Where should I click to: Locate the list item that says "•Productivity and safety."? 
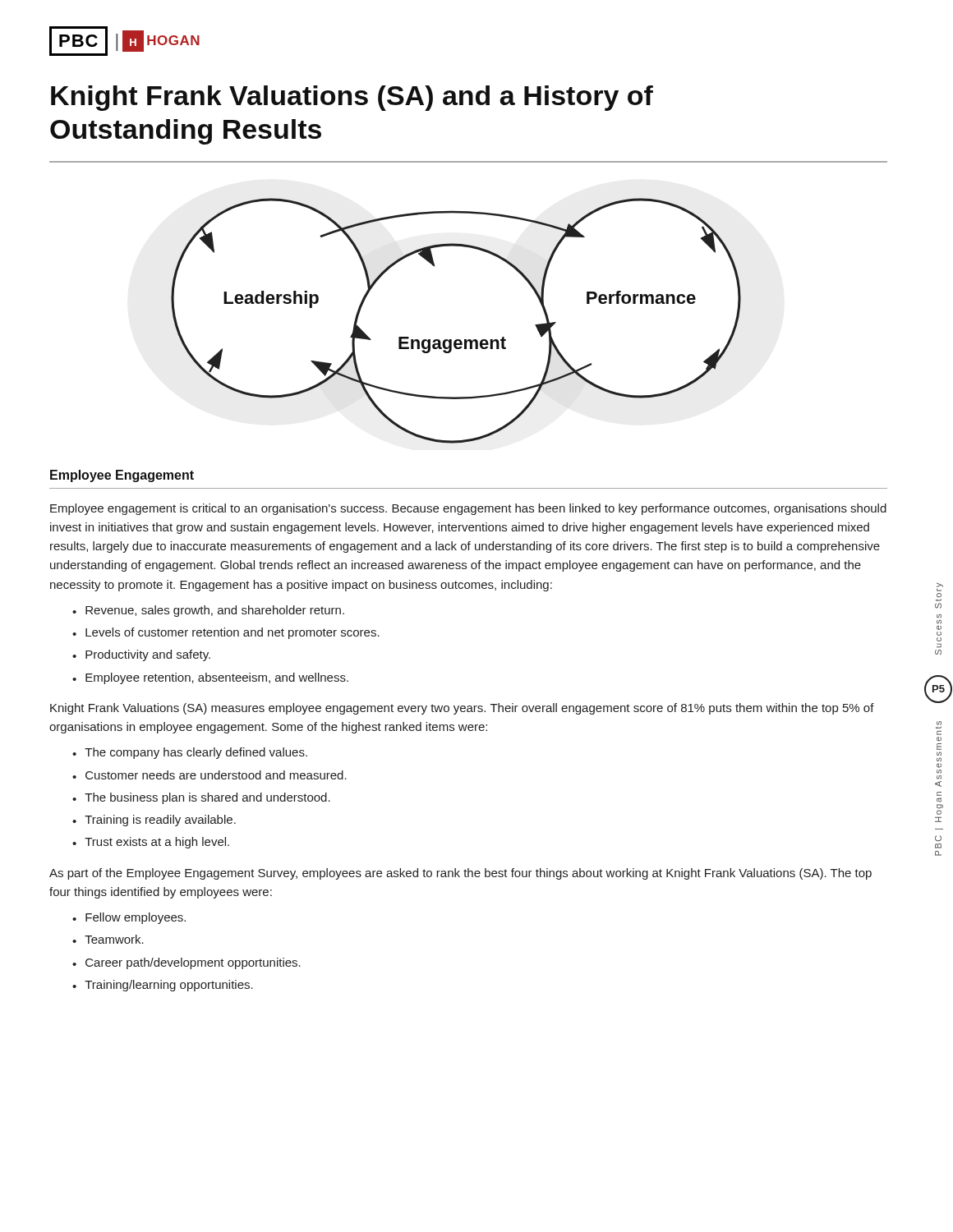pyautogui.click(x=142, y=655)
